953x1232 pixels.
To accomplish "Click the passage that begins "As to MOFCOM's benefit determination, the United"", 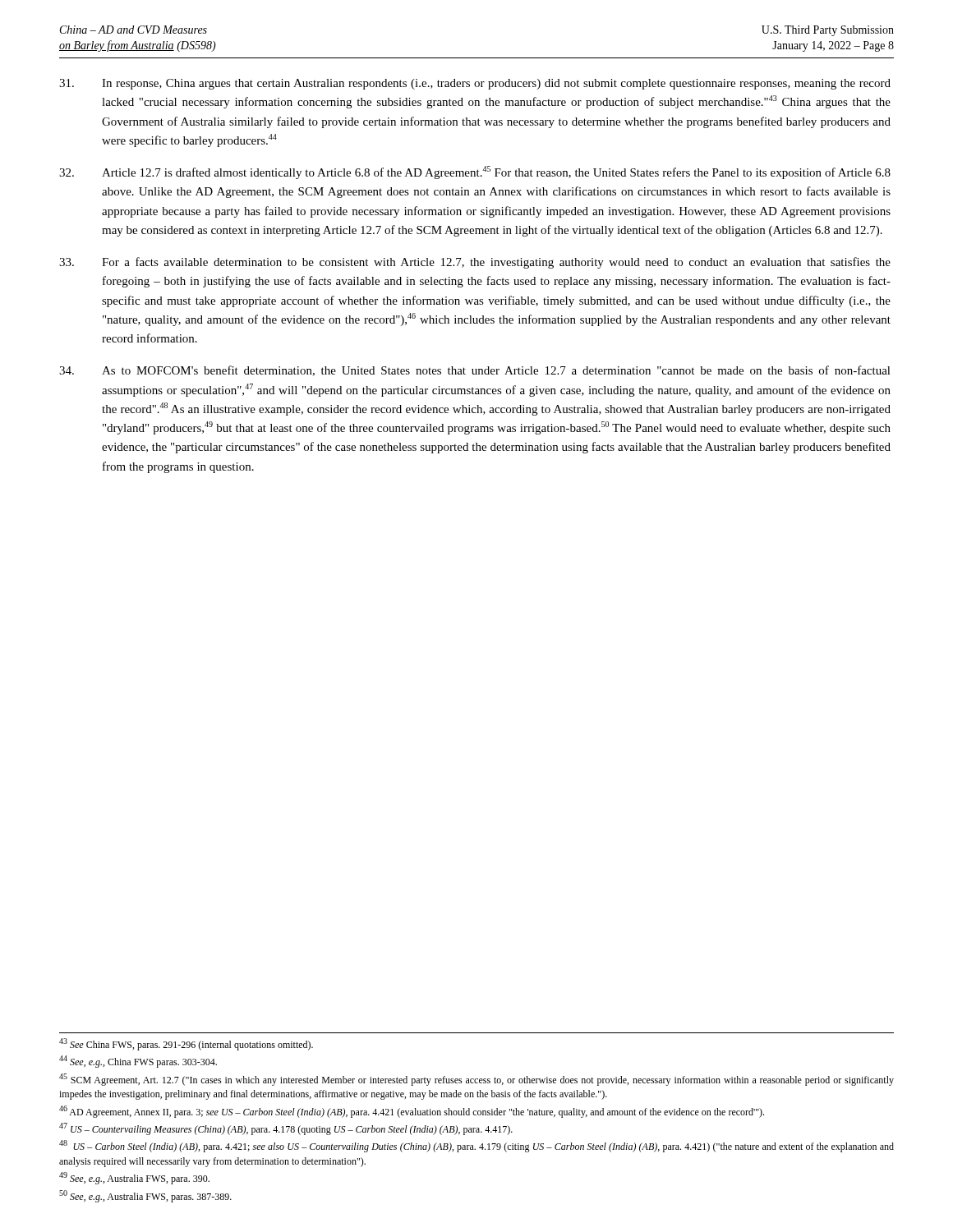I will coord(475,419).
